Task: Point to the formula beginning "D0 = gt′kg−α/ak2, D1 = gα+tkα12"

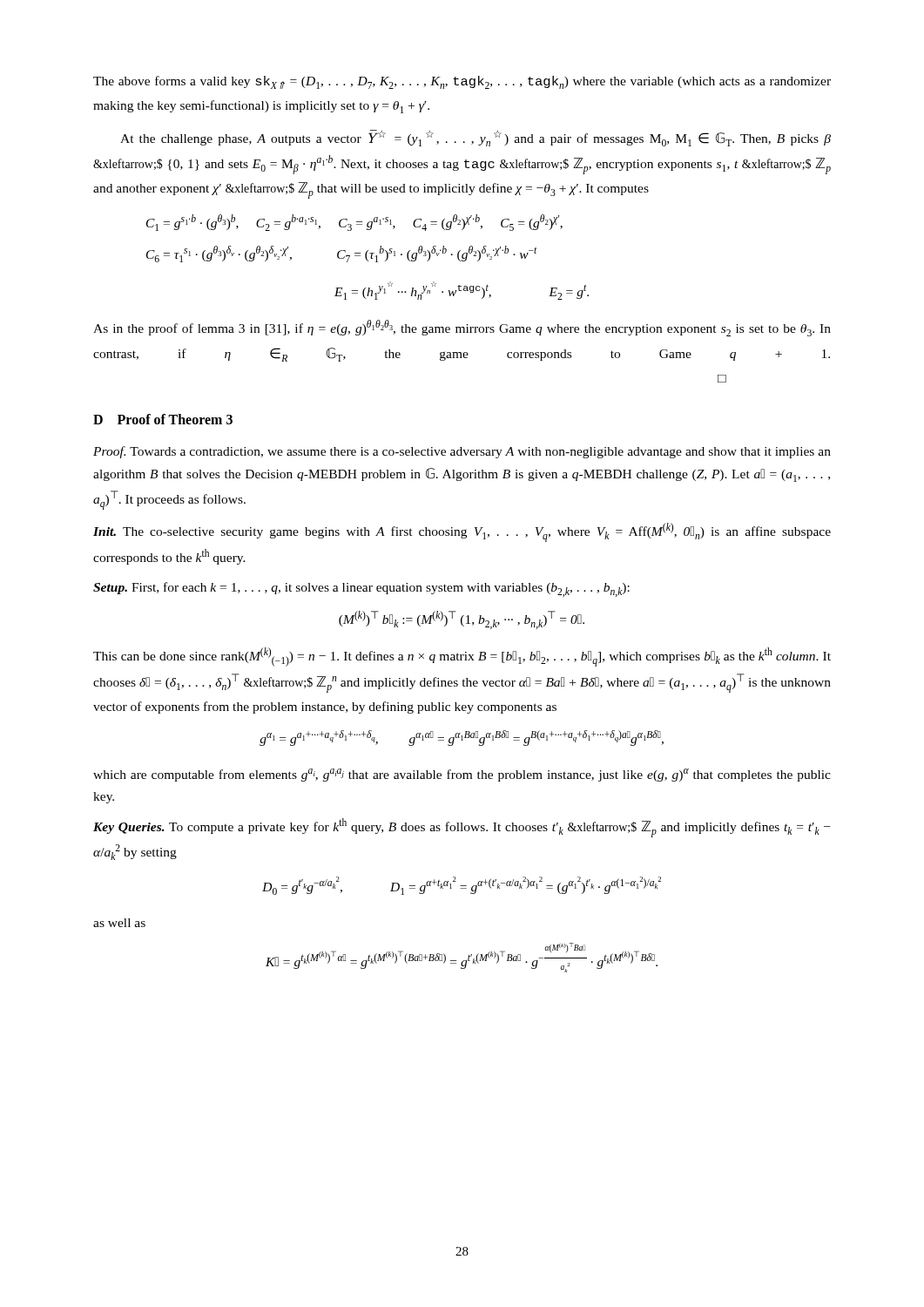Action: click(462, 887)
